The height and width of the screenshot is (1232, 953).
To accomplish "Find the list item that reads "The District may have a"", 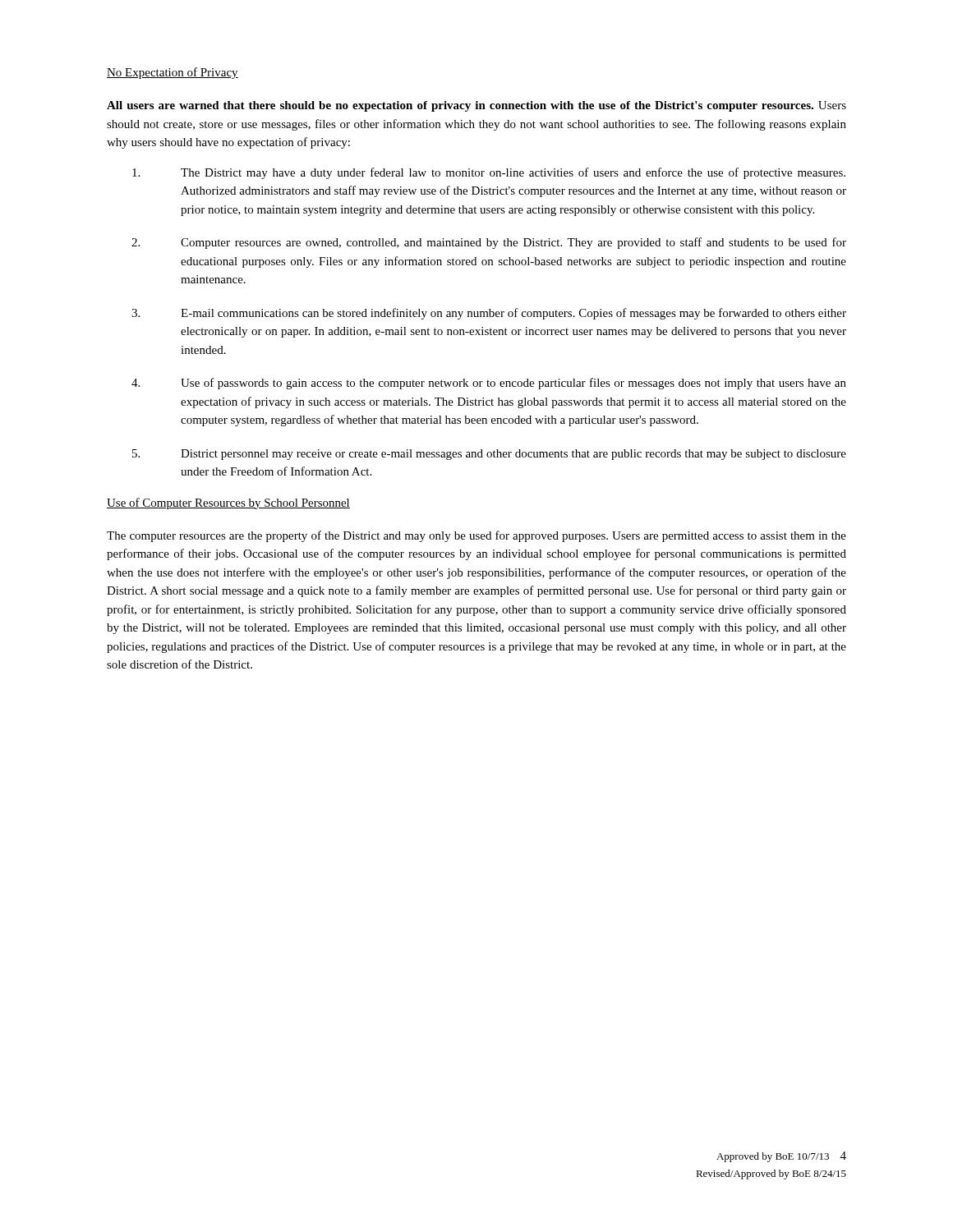I will click(x=476, y=191).
